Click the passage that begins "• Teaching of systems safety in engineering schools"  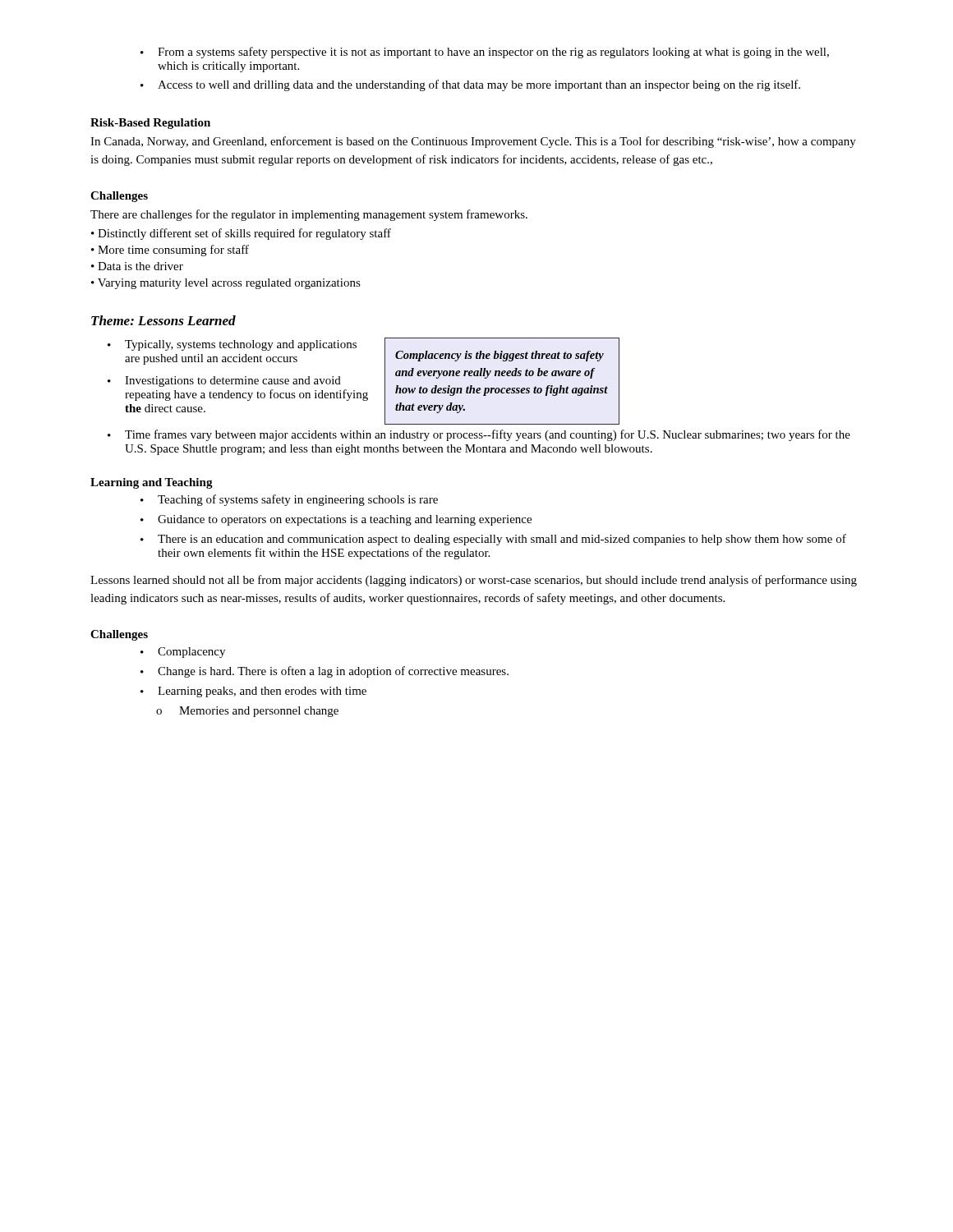(x=289, y=500)
